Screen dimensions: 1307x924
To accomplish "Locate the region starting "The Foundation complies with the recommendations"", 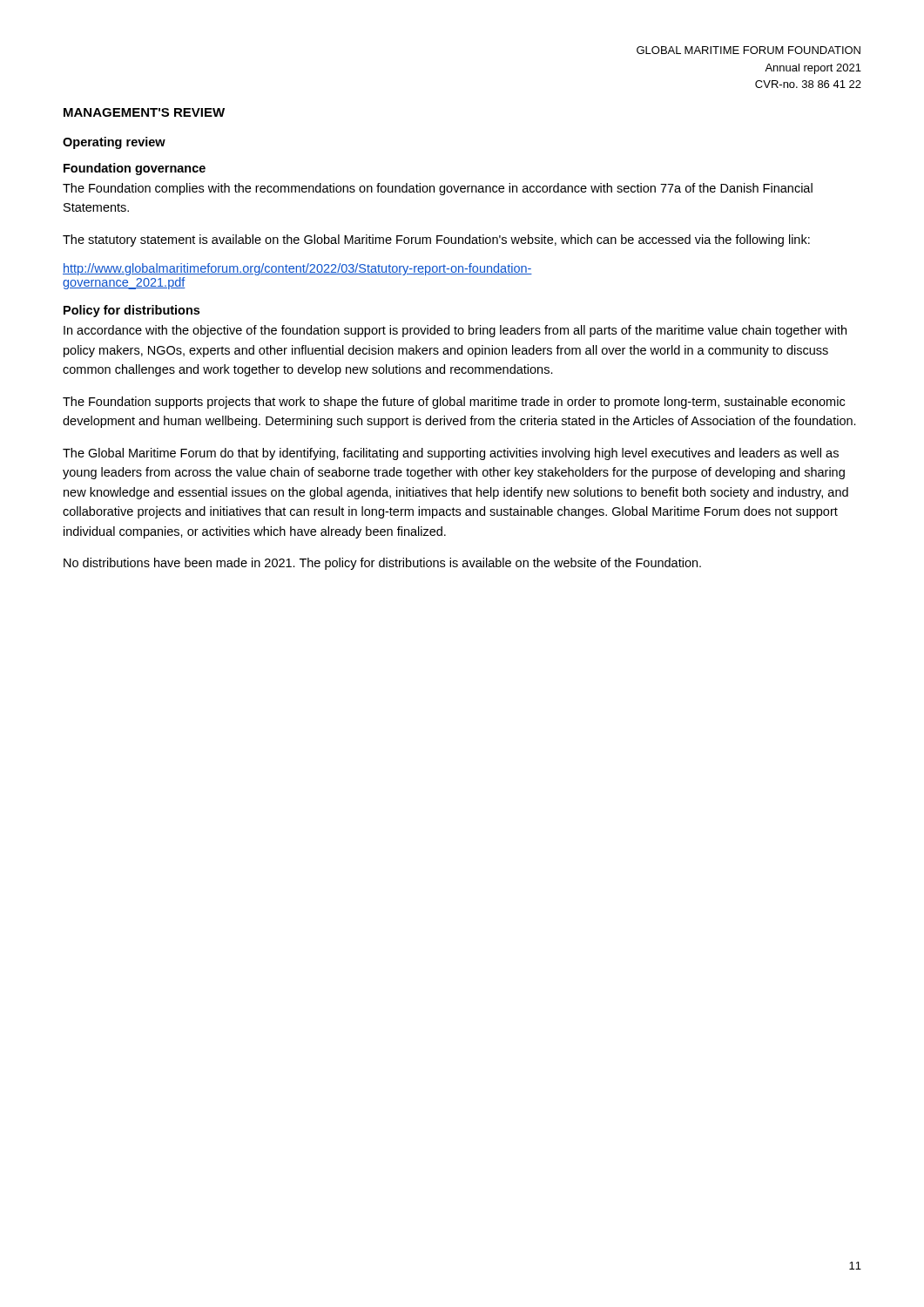I will (x=438, y=198).
